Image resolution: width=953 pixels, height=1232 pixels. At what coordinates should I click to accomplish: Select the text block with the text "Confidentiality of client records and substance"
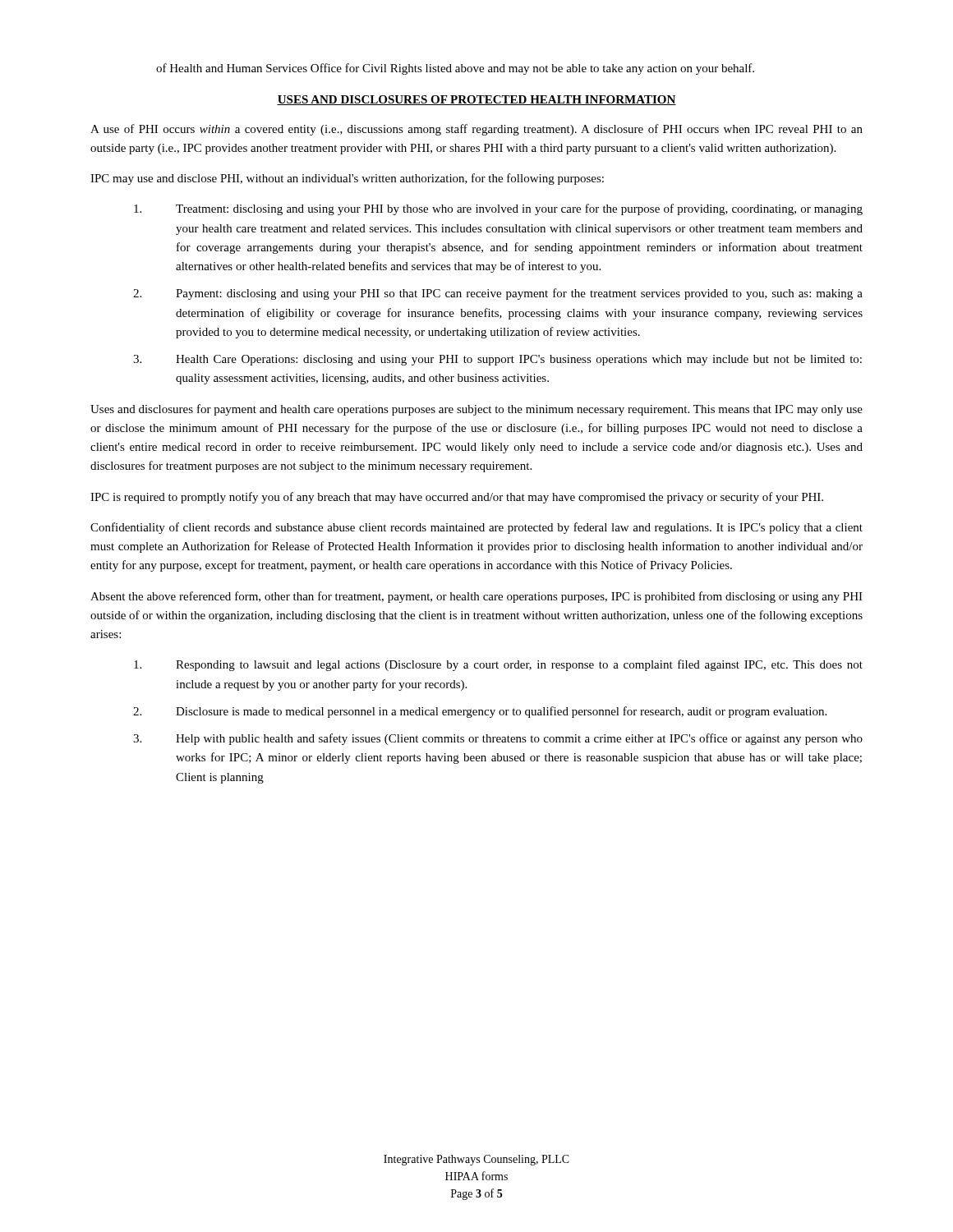476,546
